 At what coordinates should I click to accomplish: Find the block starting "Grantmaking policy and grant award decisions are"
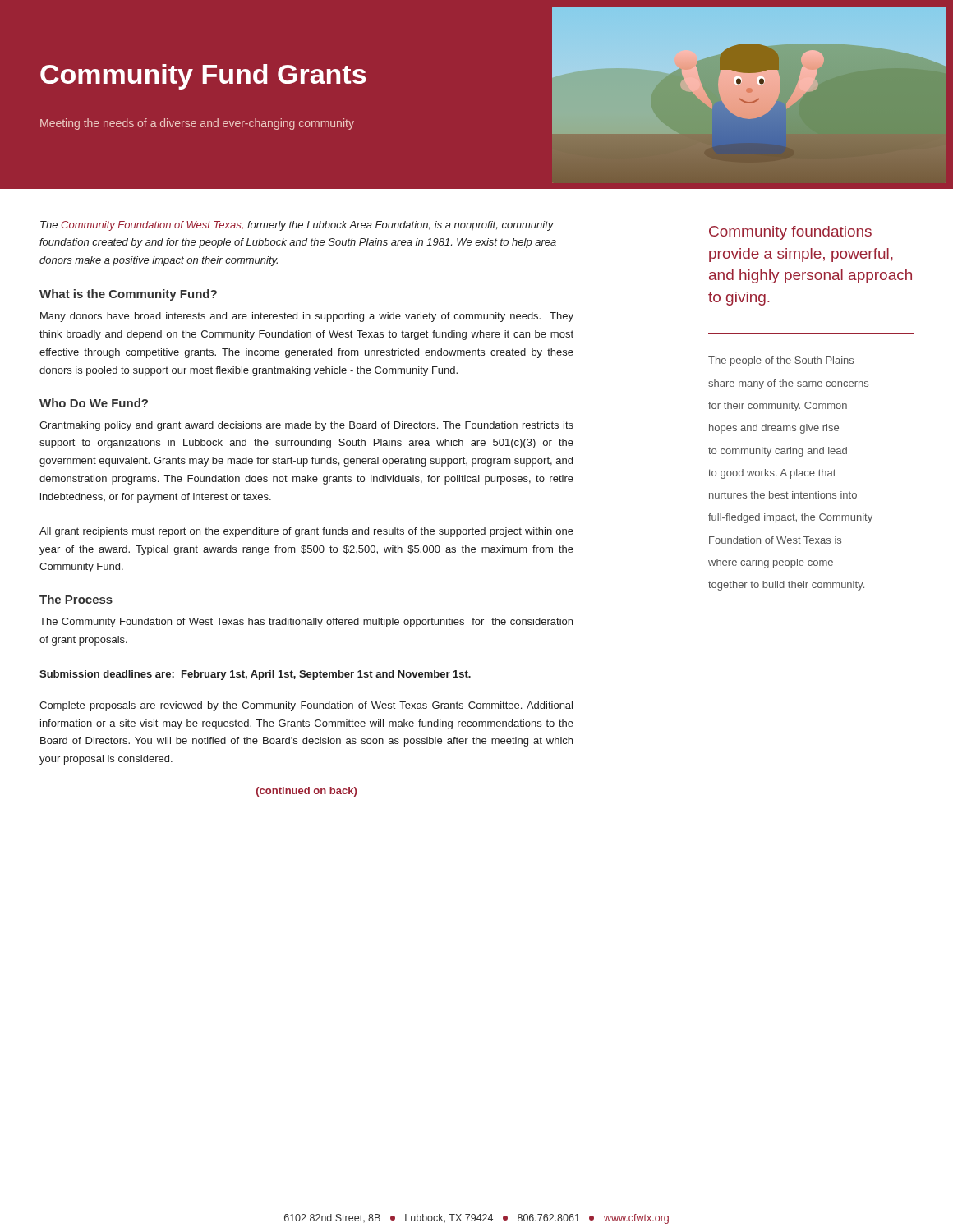point(306,461)
